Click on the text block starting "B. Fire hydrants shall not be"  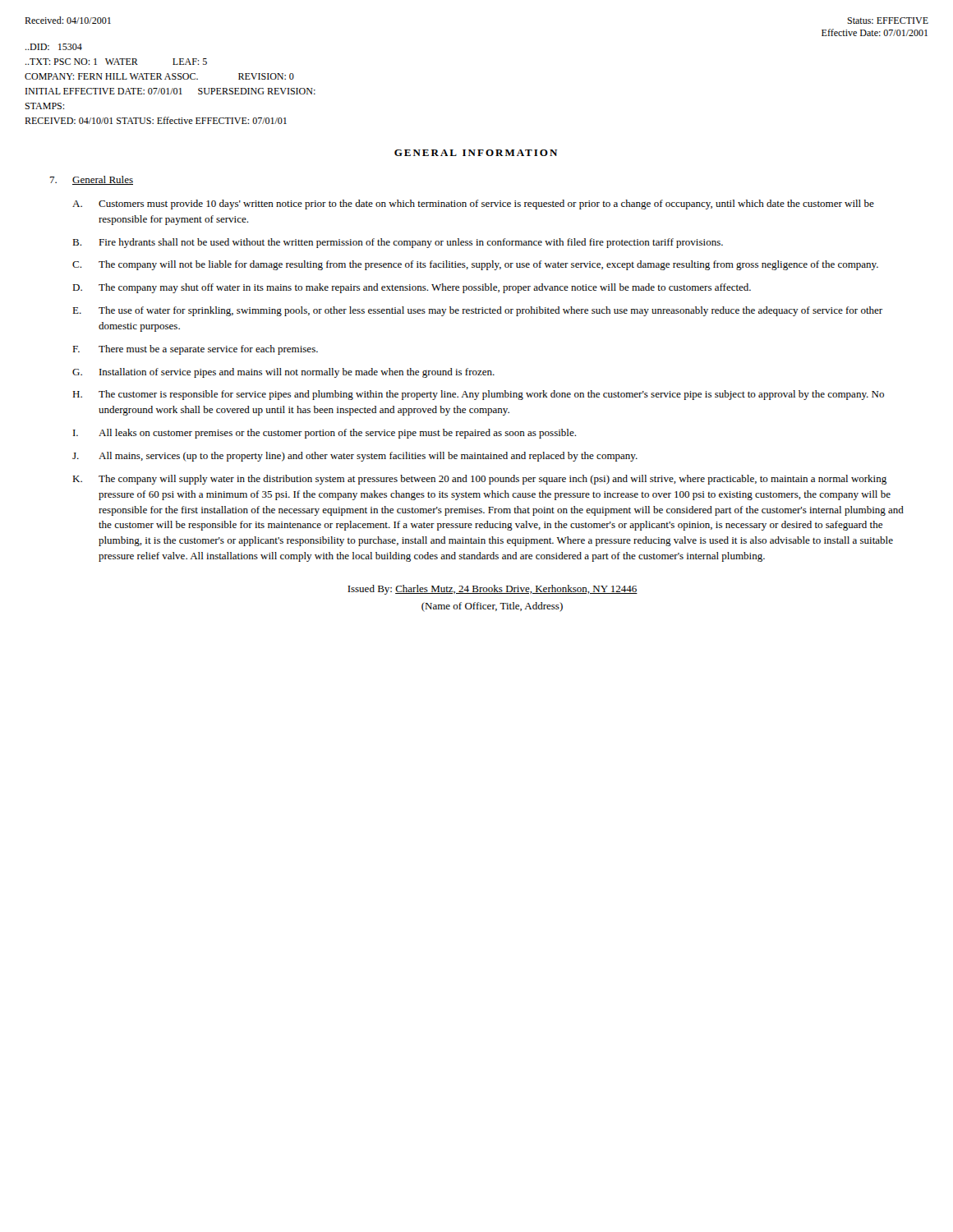(x=398, y=242)
